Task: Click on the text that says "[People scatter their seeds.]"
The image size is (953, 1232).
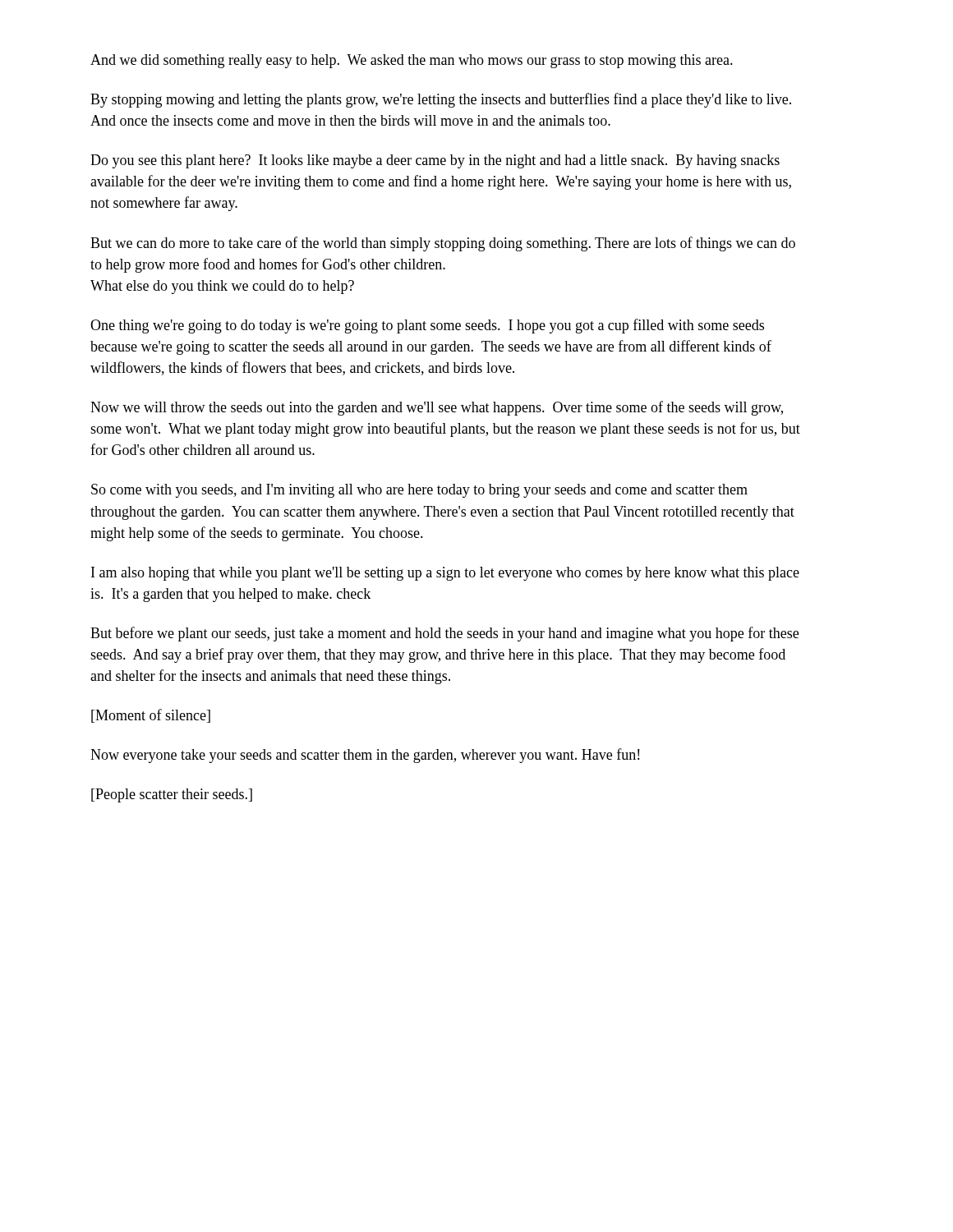Action: 172,795
